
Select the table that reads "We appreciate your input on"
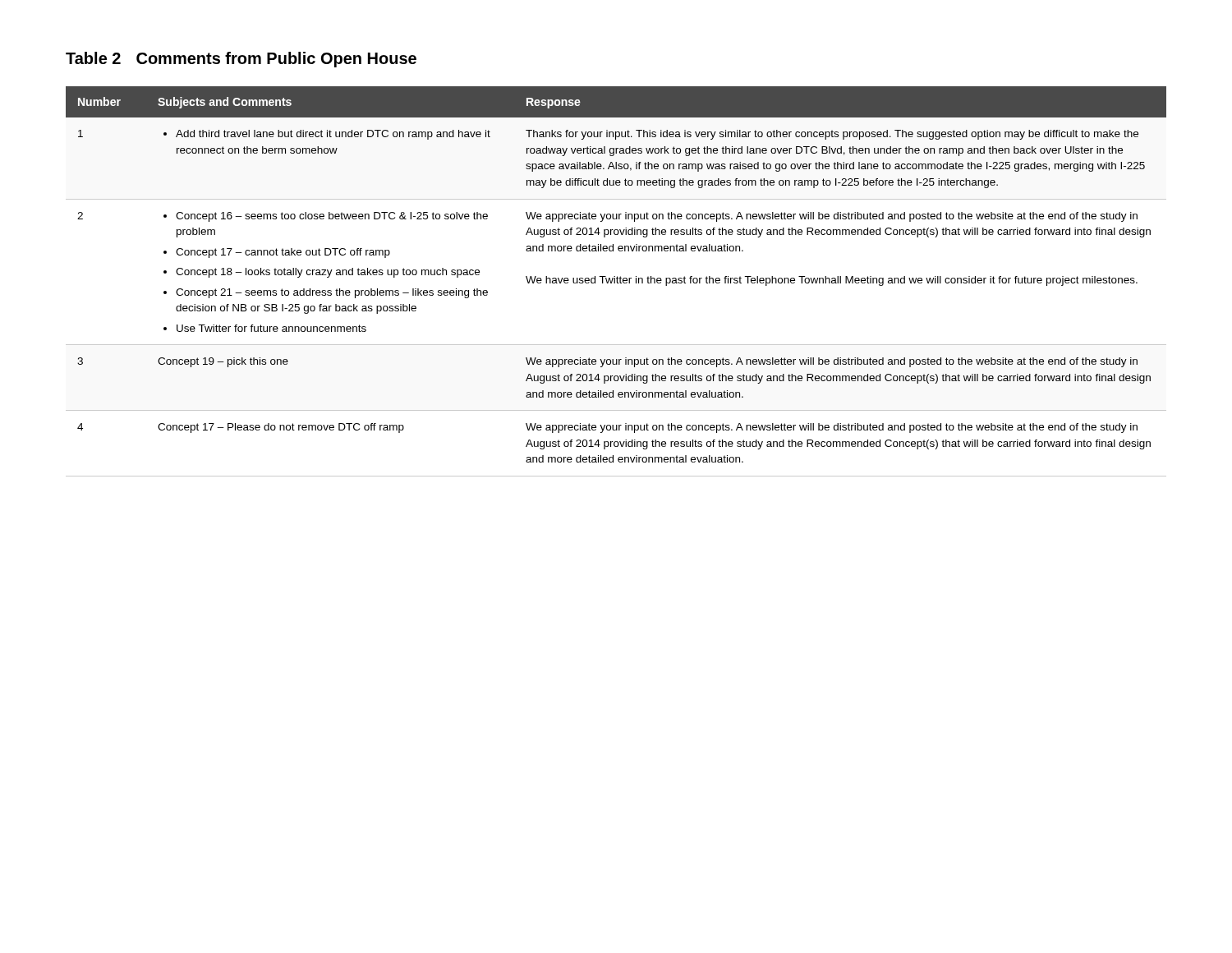[616, 281]
